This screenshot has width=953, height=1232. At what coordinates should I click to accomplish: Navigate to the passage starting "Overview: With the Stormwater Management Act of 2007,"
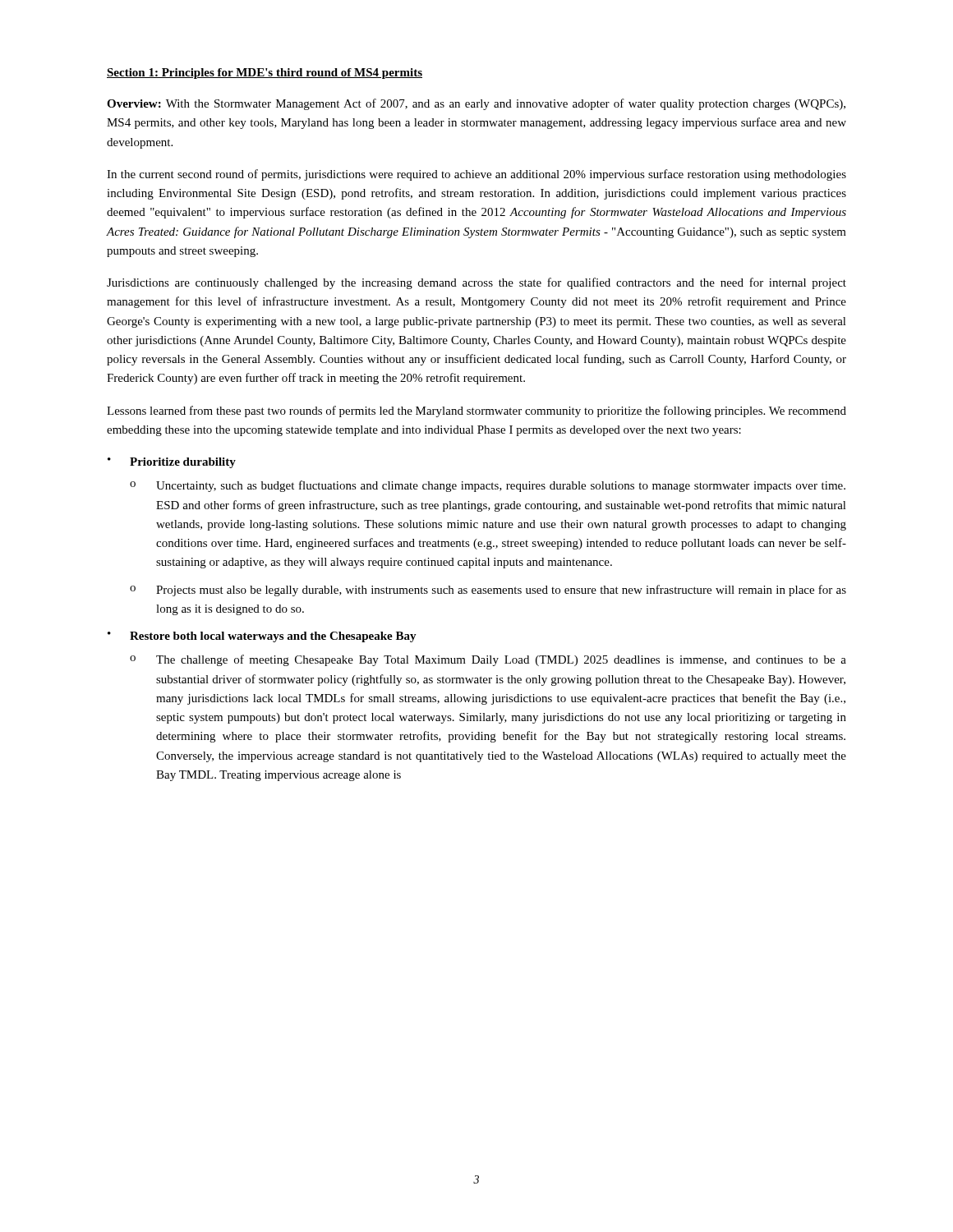pyautogui.click(x=476, y=123)
